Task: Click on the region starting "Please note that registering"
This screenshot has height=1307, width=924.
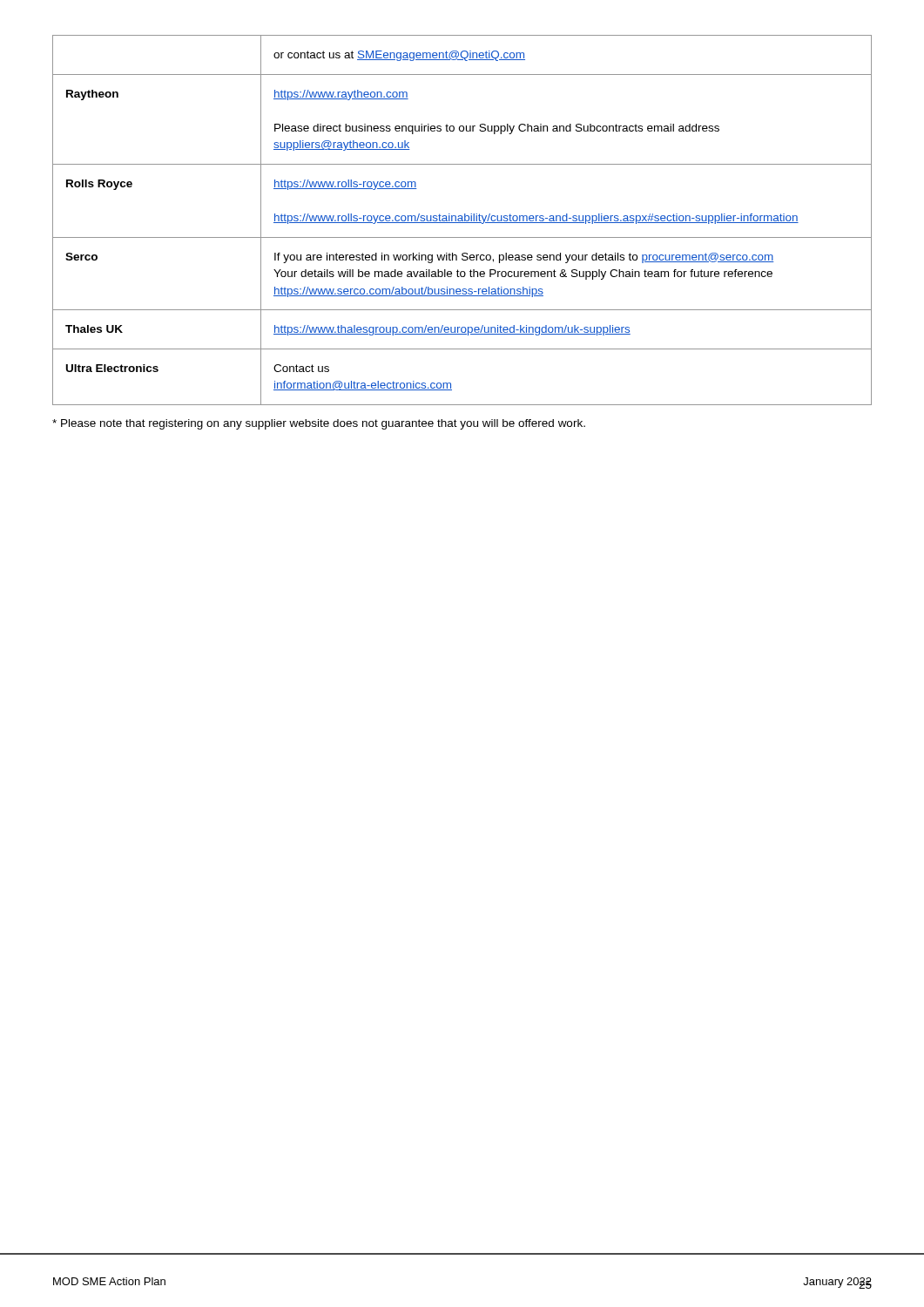Action: coord(319,423)
